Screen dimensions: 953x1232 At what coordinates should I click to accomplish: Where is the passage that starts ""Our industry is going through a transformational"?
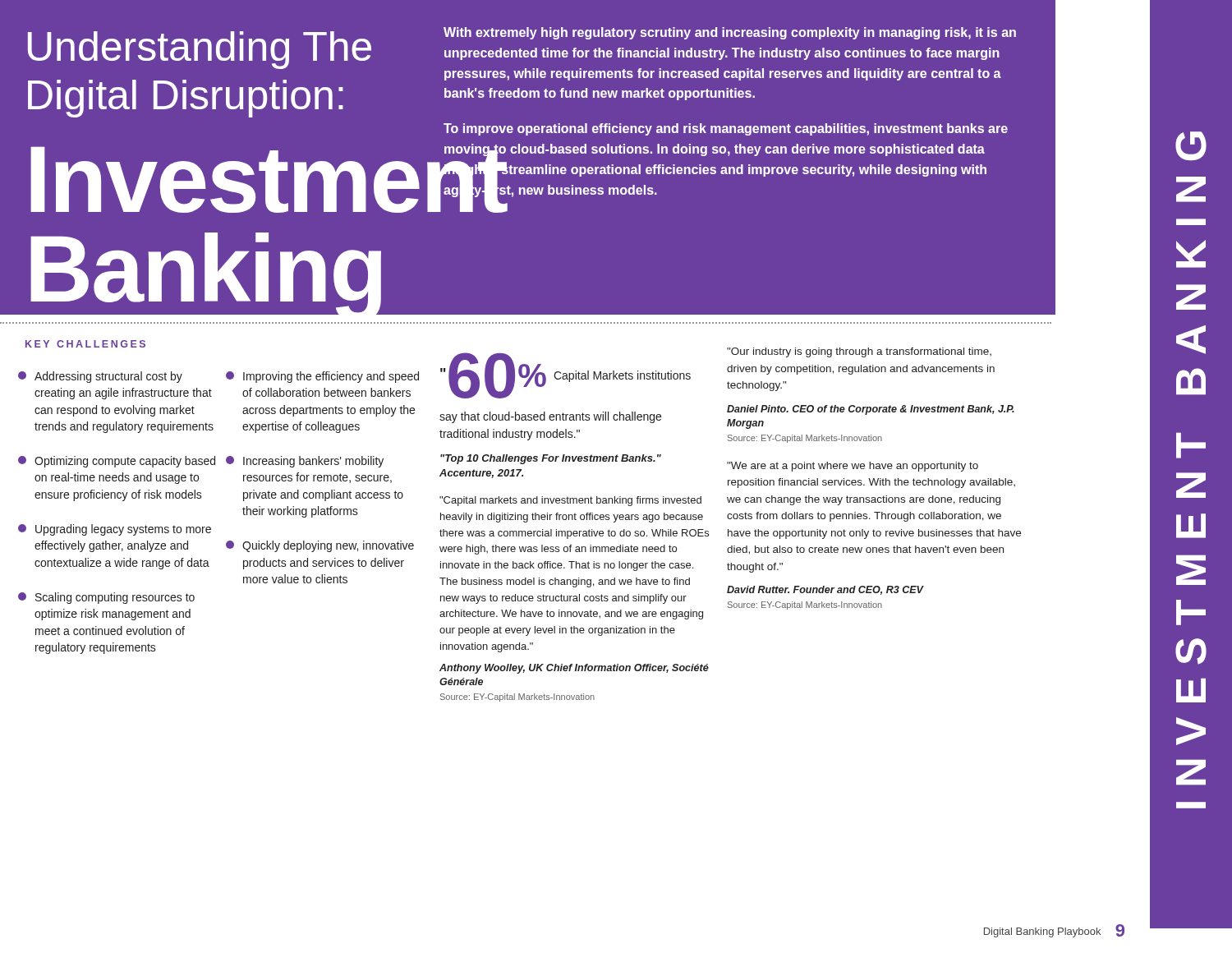tap(861, 368)
